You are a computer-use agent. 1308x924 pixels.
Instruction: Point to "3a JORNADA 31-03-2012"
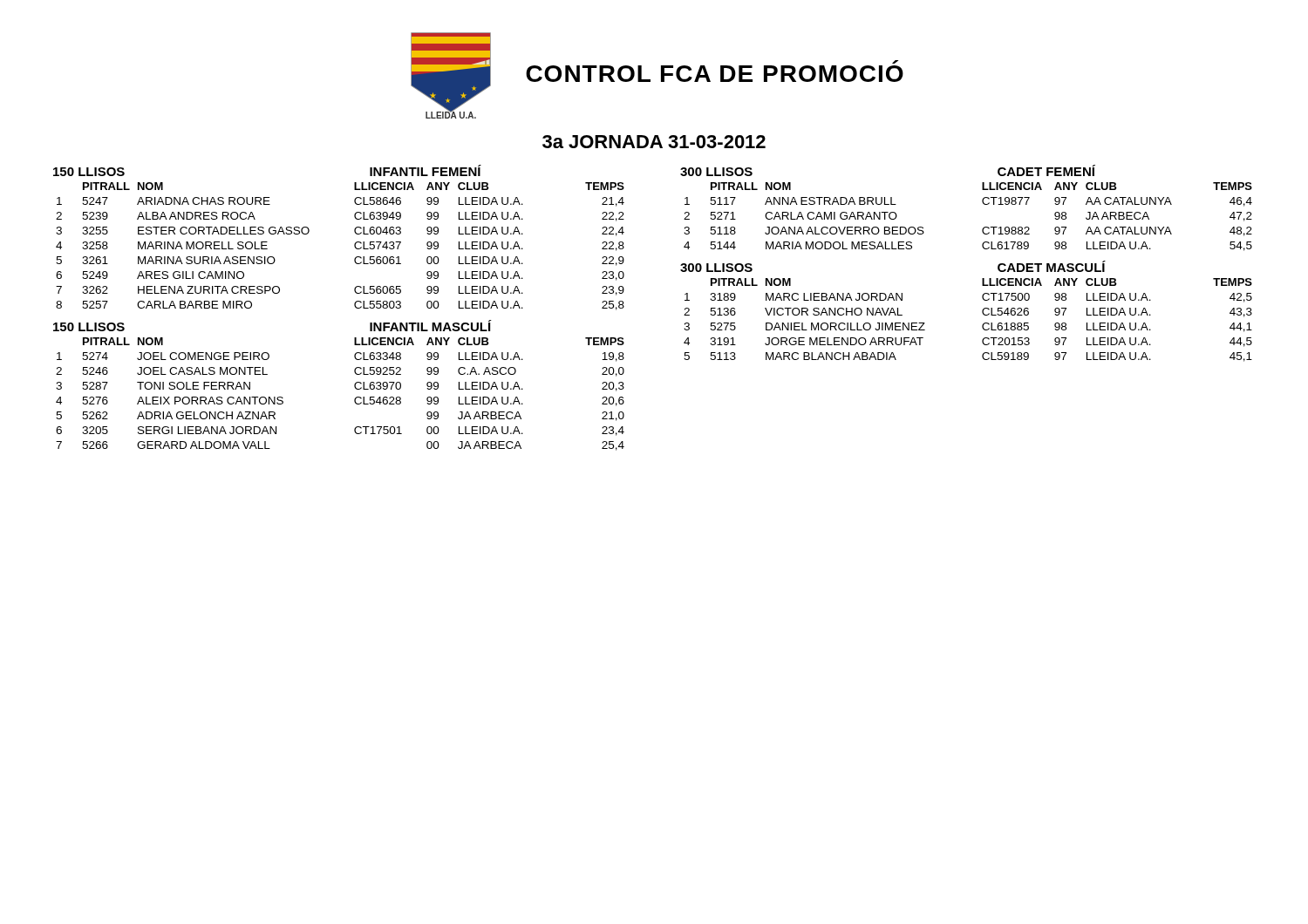[654, 142]
